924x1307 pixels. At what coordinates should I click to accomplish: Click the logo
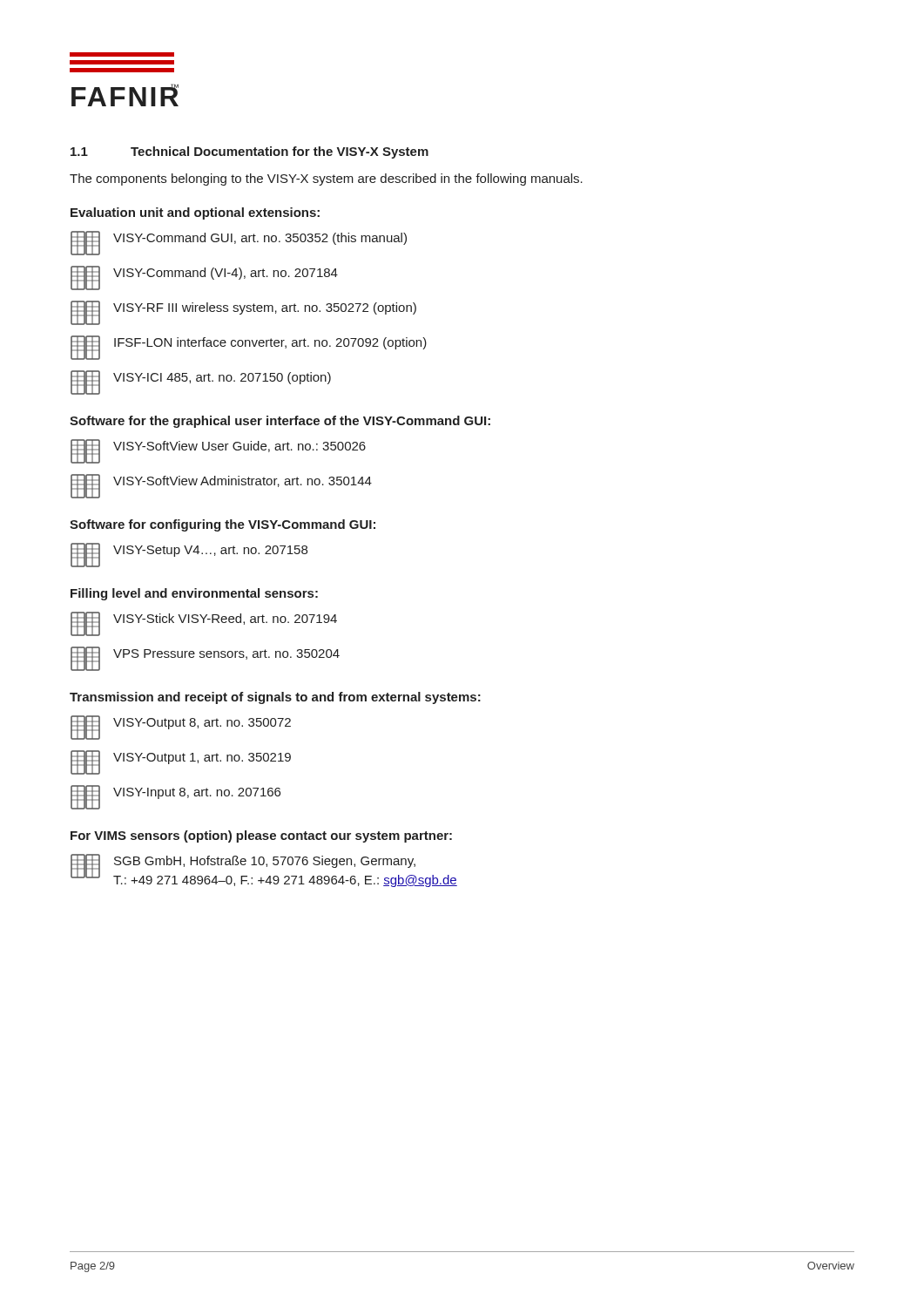click(x=462, y=85)
